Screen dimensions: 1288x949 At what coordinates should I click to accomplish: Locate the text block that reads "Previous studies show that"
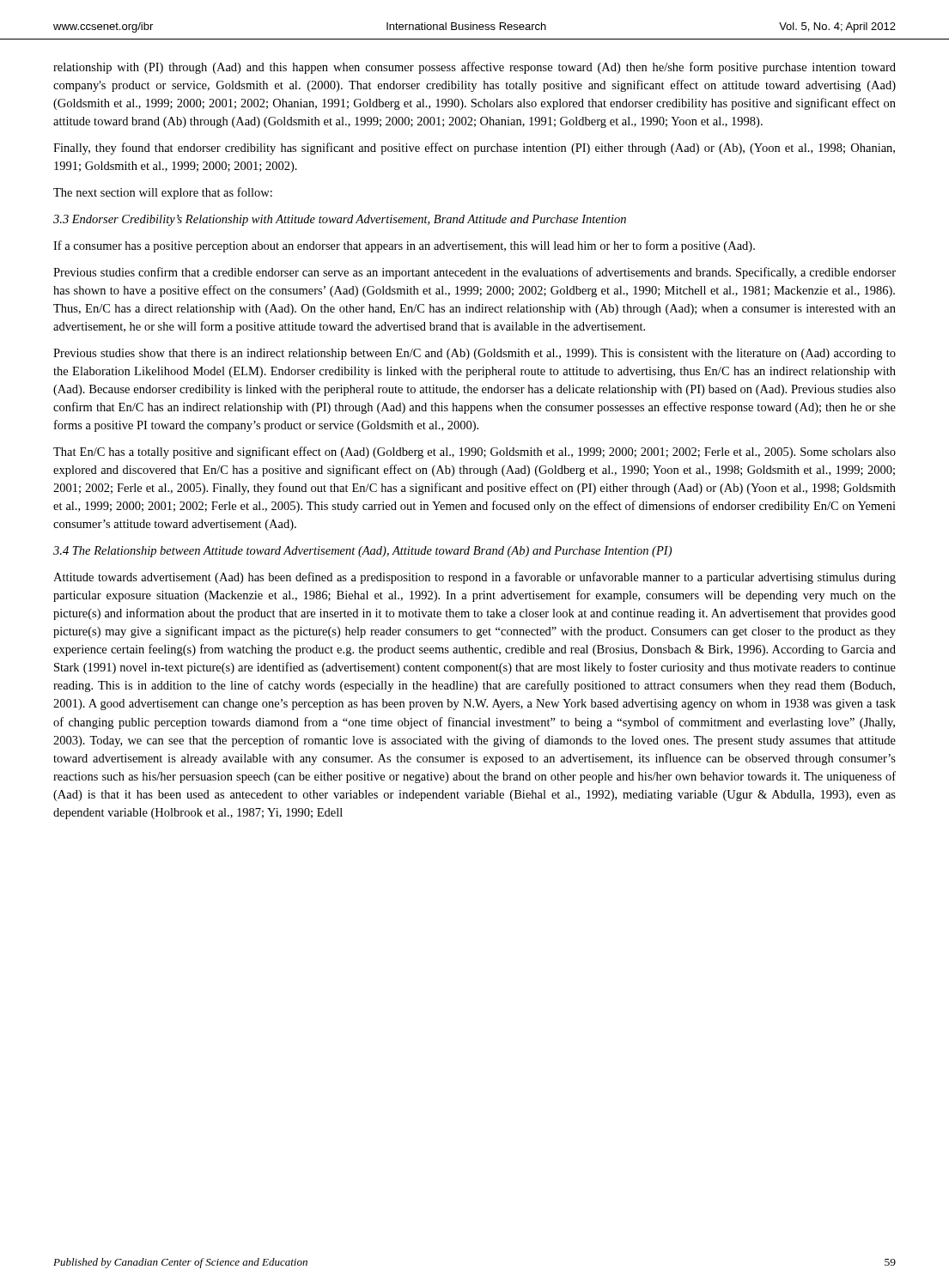pyautogui.click(x=474, y=390)
